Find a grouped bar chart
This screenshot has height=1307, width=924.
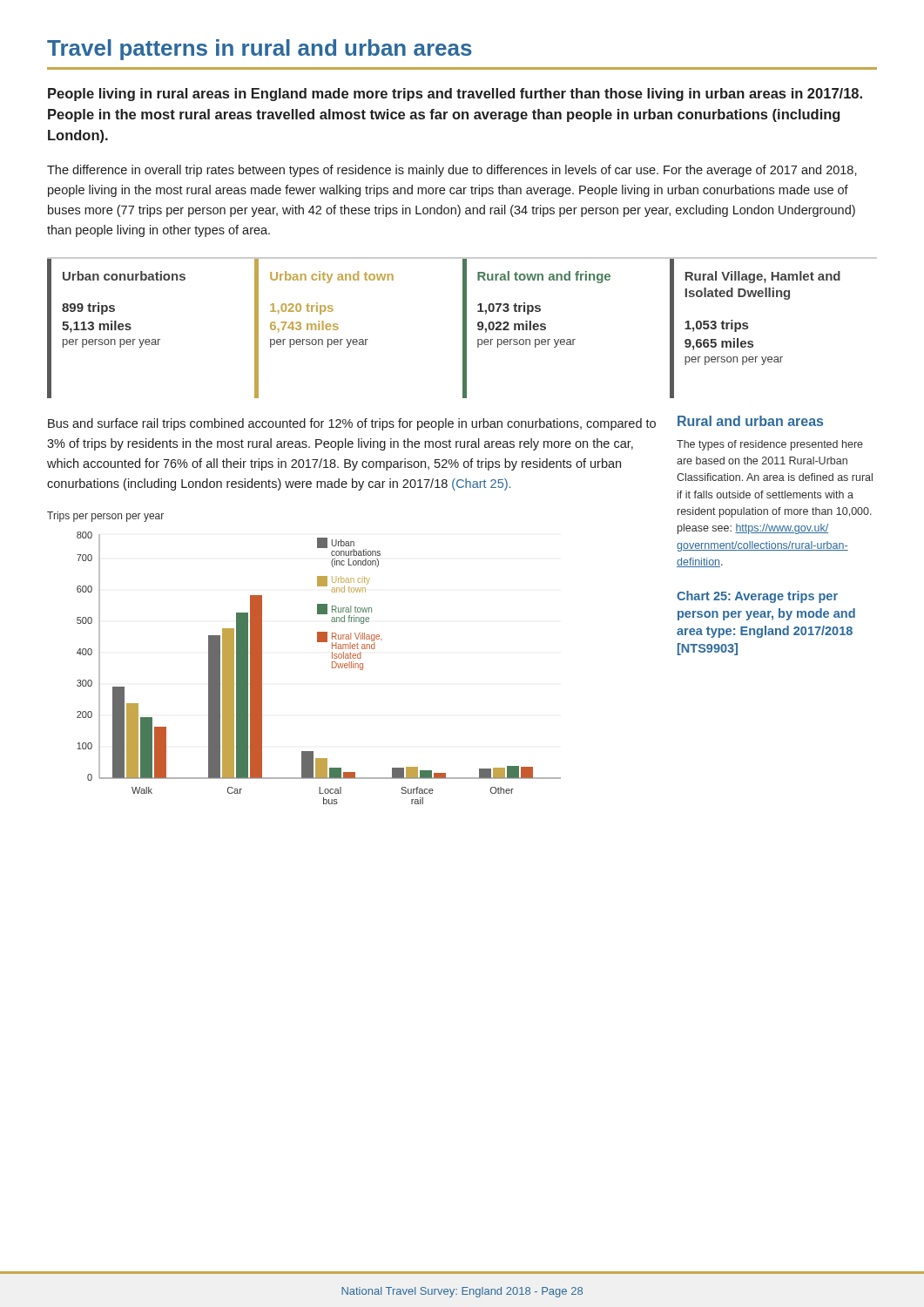[317, 668]
